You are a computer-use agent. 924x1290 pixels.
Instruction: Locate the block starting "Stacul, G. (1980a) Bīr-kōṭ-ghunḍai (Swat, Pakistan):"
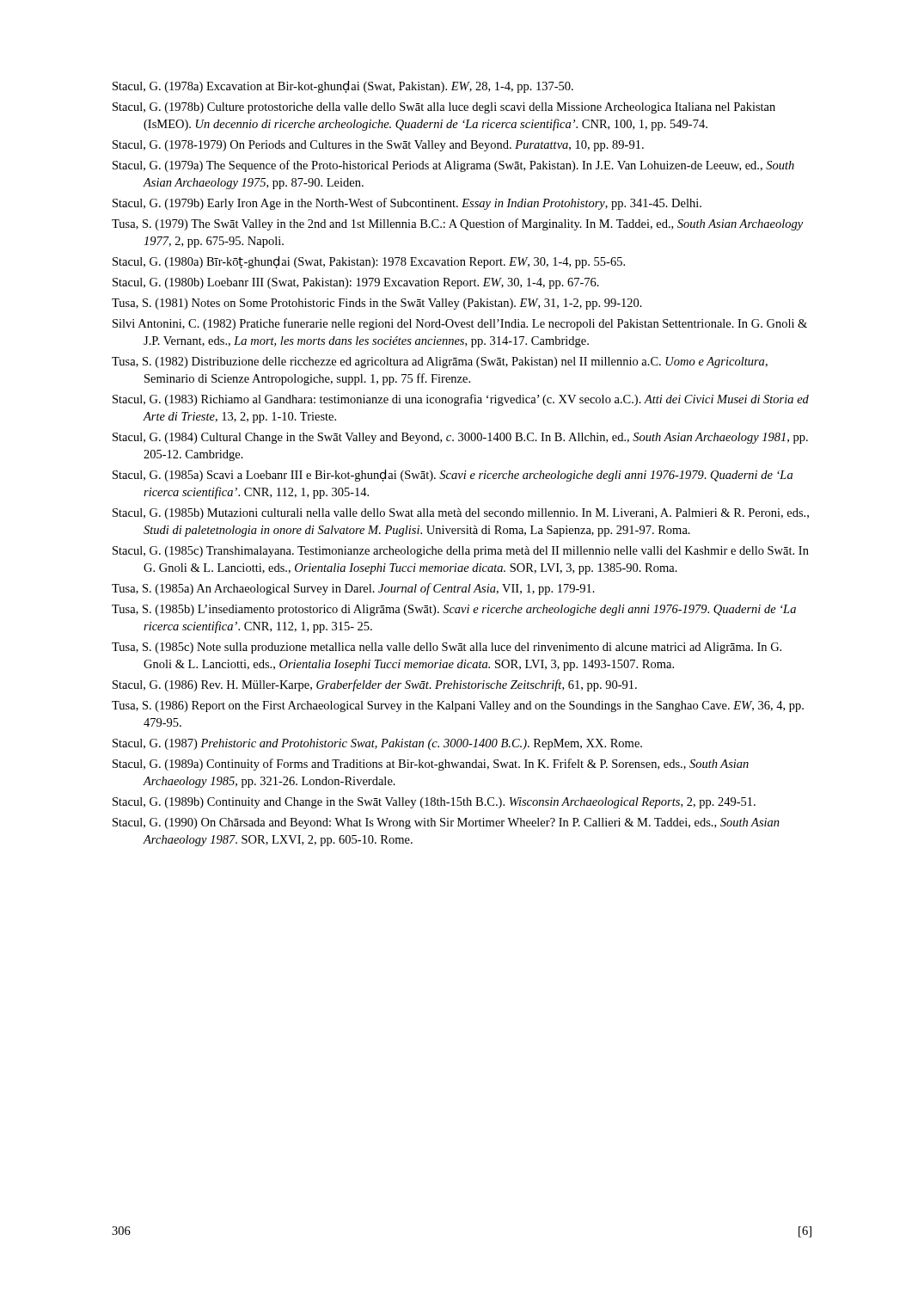(x=369, y=261)
